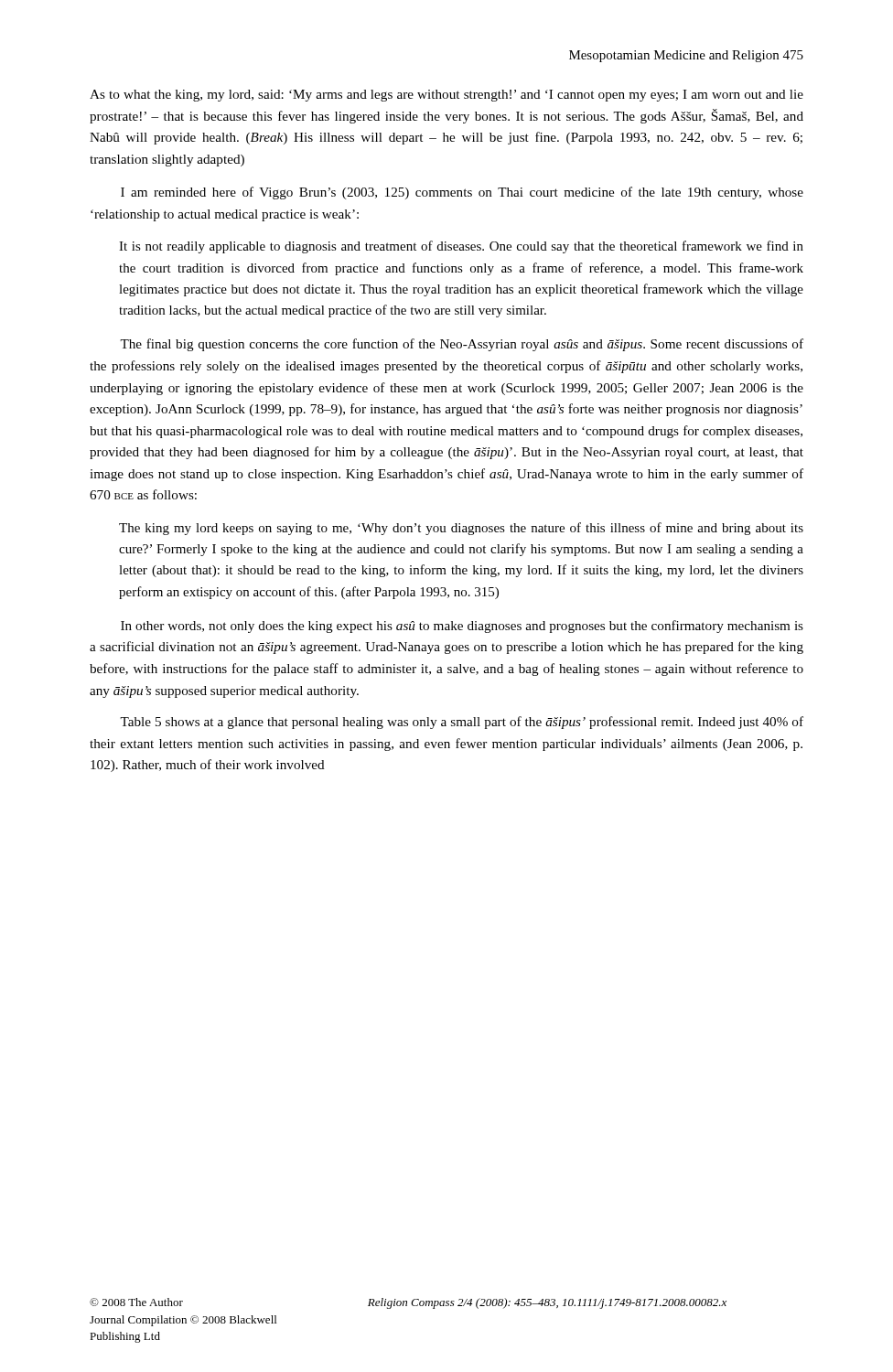The image size is (893, 1372).
Task: Select the block starting "The final big question concerns the core function"
Action: click(446, 419)
